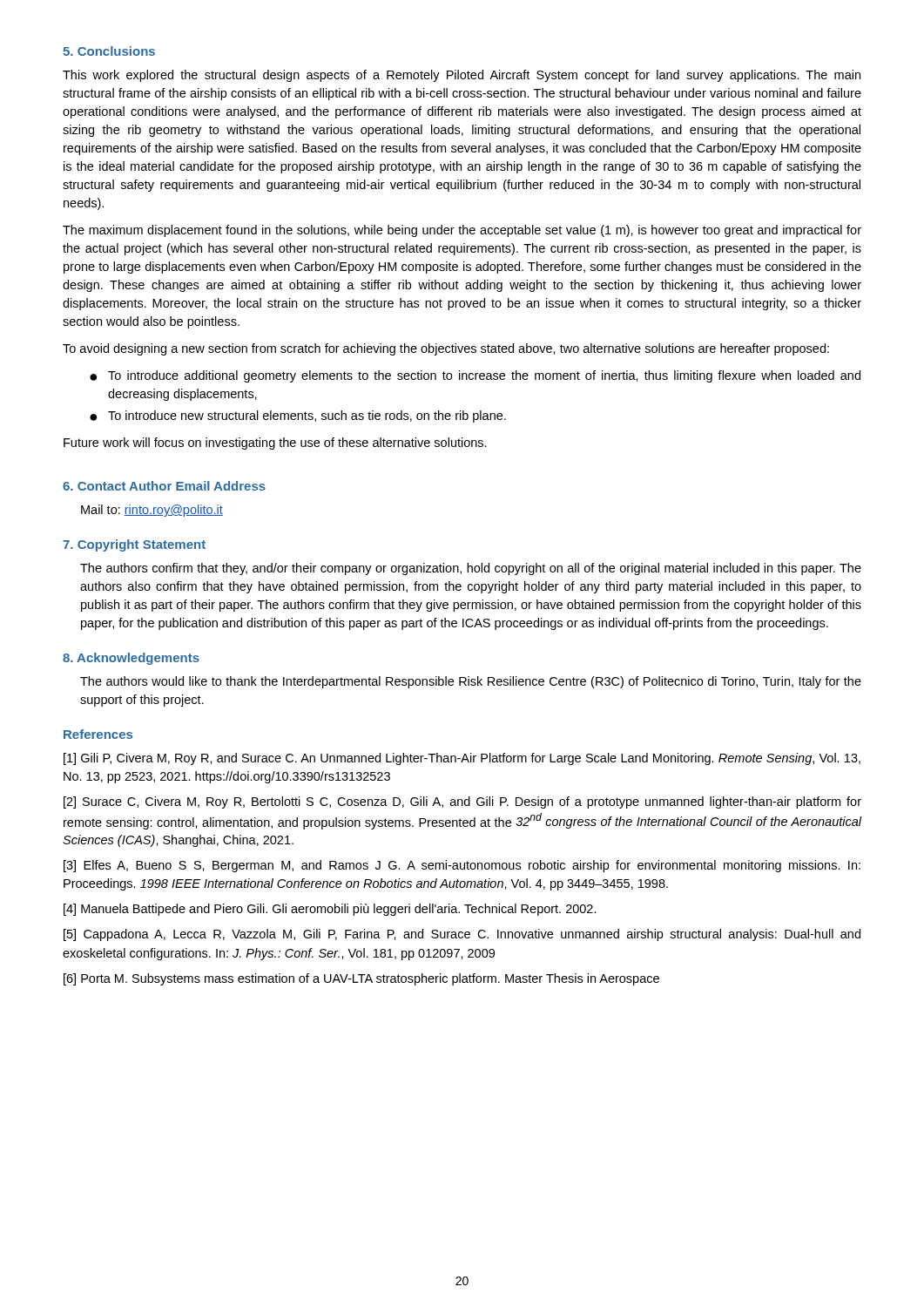
Task: Locate the block of text that opens with "● To introduce additional"
Action: pos(475,385)
